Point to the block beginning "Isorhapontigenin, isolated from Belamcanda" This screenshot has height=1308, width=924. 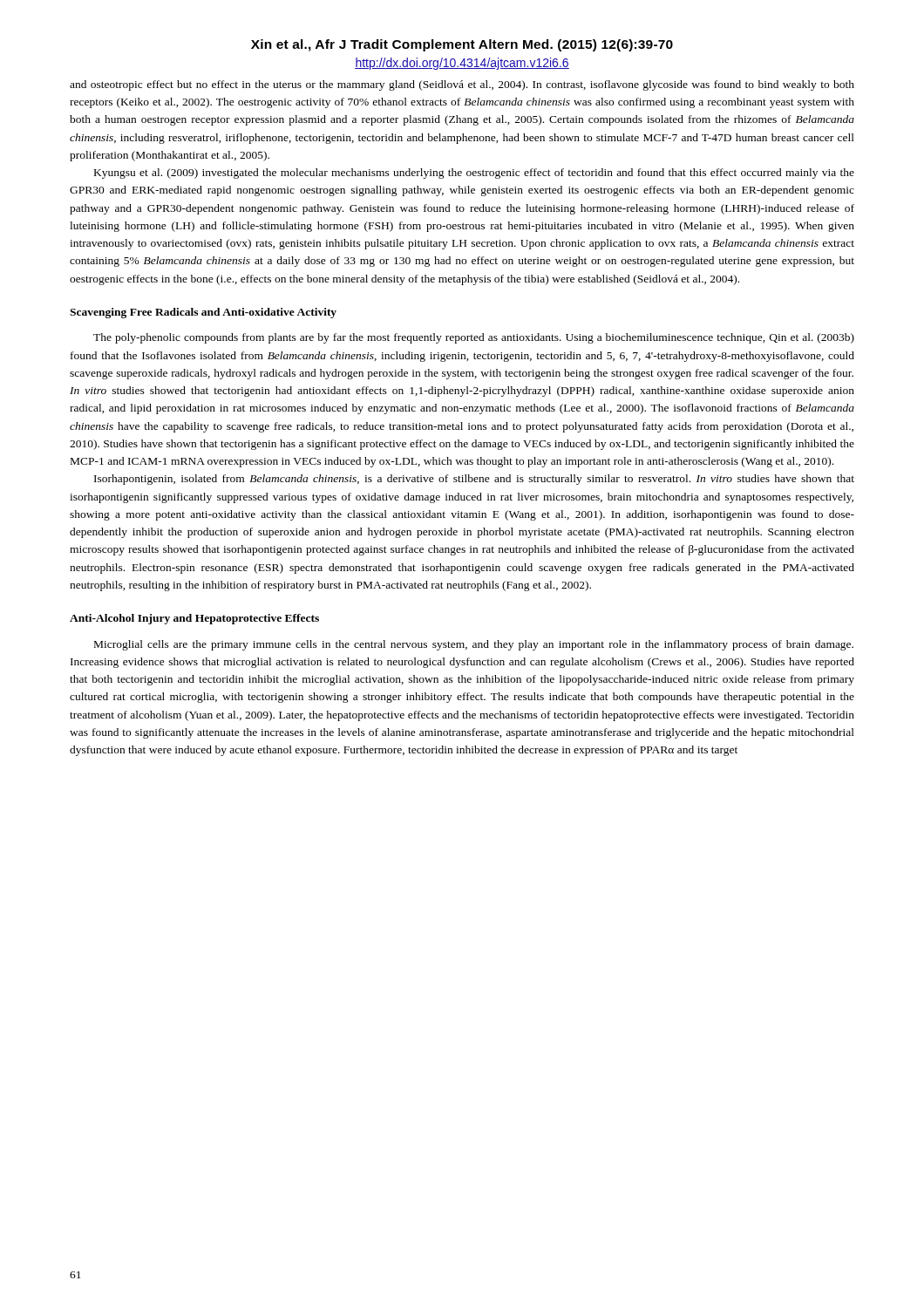point(462,532)
